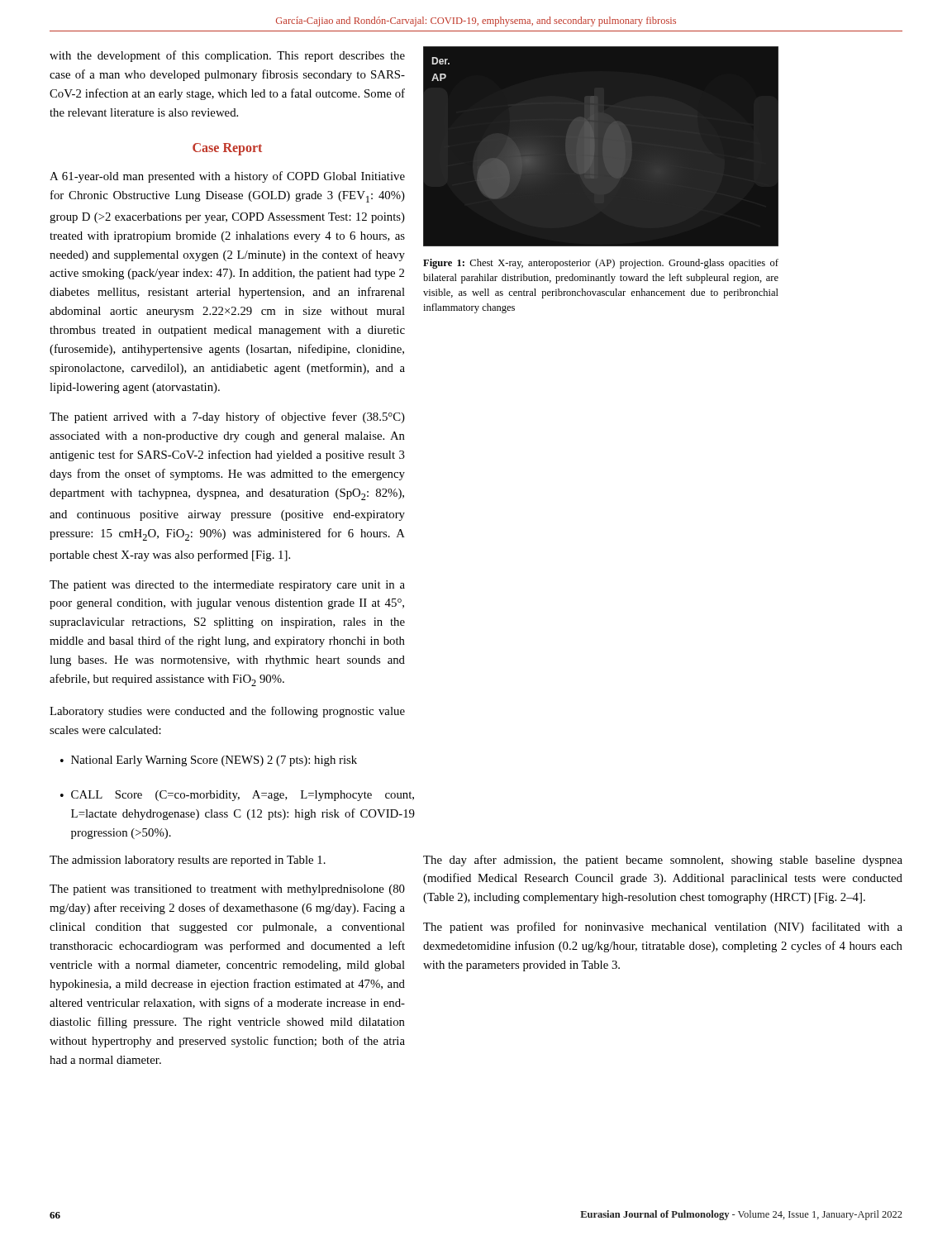
Task: Navigate to the block starting "A 61-year-old man presented with a history of"
Action: 227,281
